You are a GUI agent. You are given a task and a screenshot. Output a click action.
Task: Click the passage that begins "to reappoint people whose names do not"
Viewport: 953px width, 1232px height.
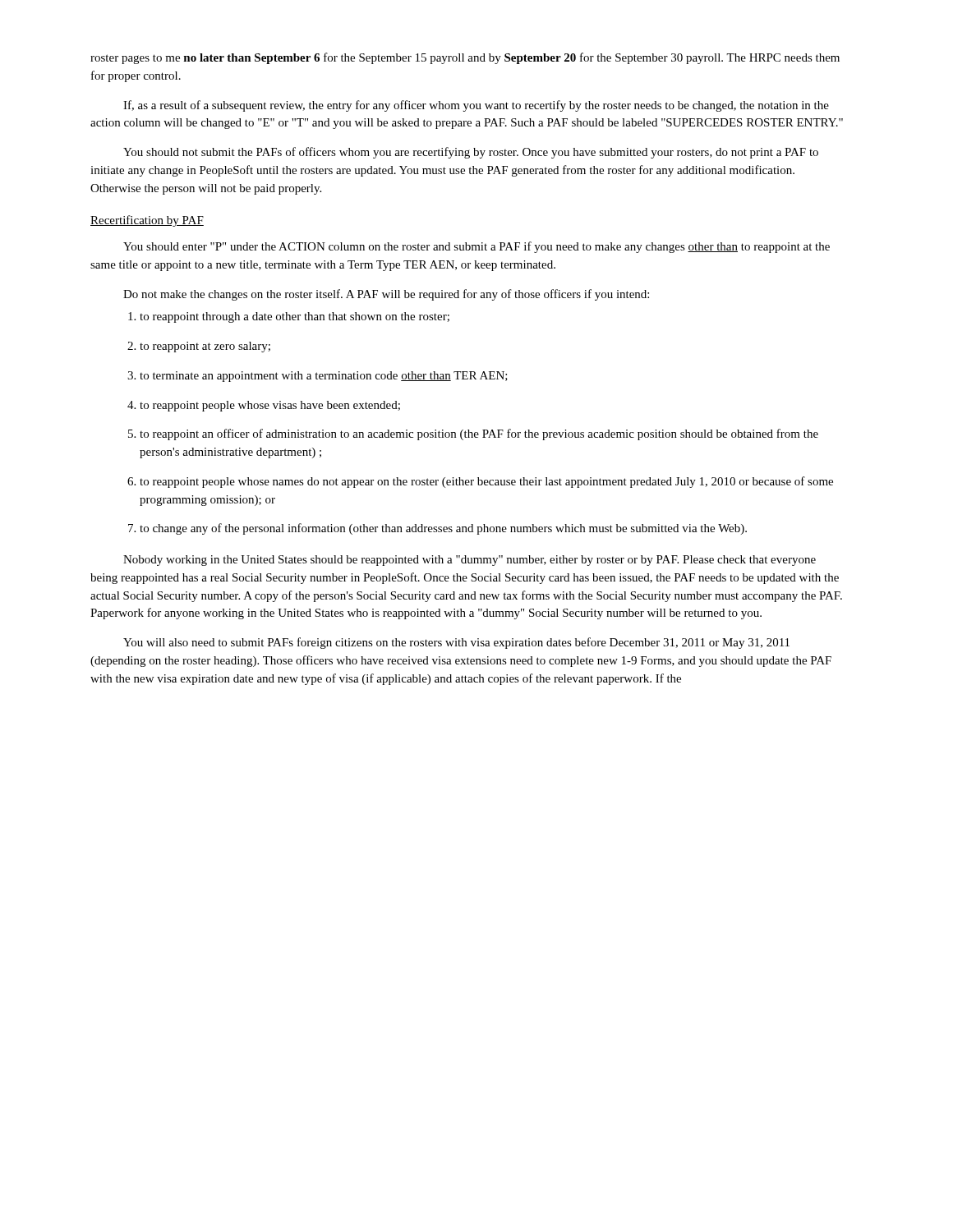[x=493, y=491]
